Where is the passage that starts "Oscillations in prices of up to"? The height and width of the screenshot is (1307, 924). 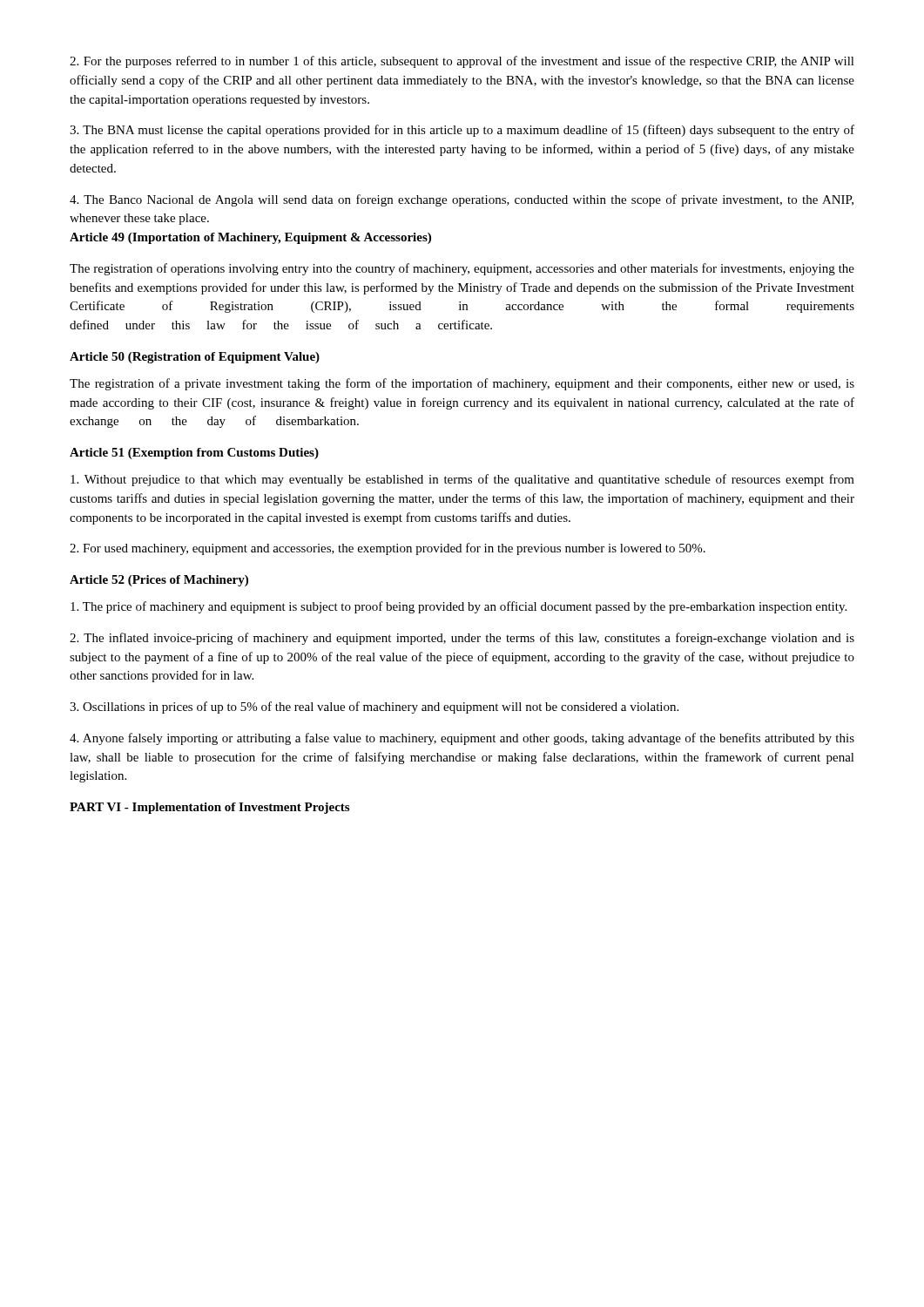point(375,707)
